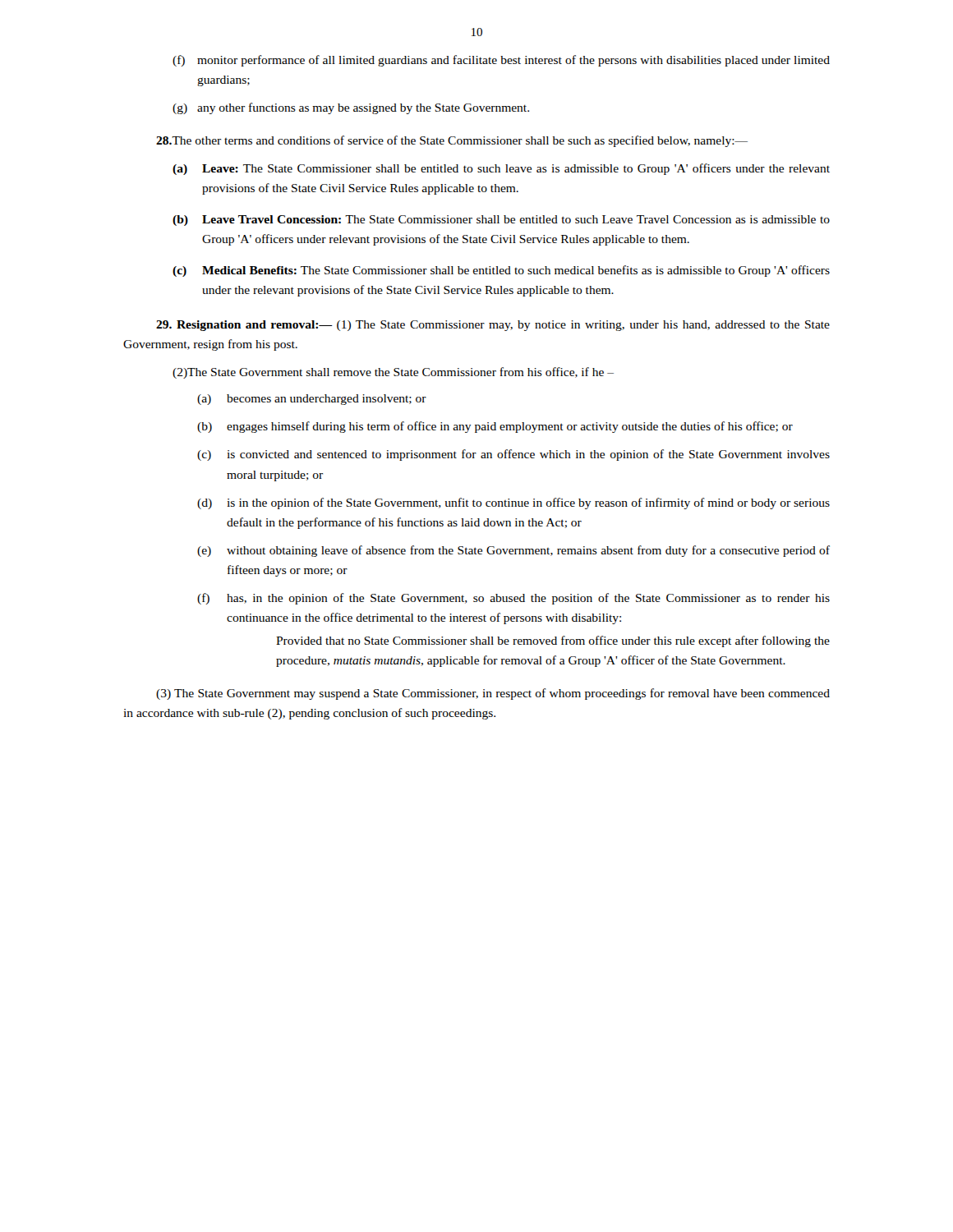This screenshot has width=953, height=1232.
Task: Point to the block beginning "(2)The State Government shall"
Action: pos(393,372)
